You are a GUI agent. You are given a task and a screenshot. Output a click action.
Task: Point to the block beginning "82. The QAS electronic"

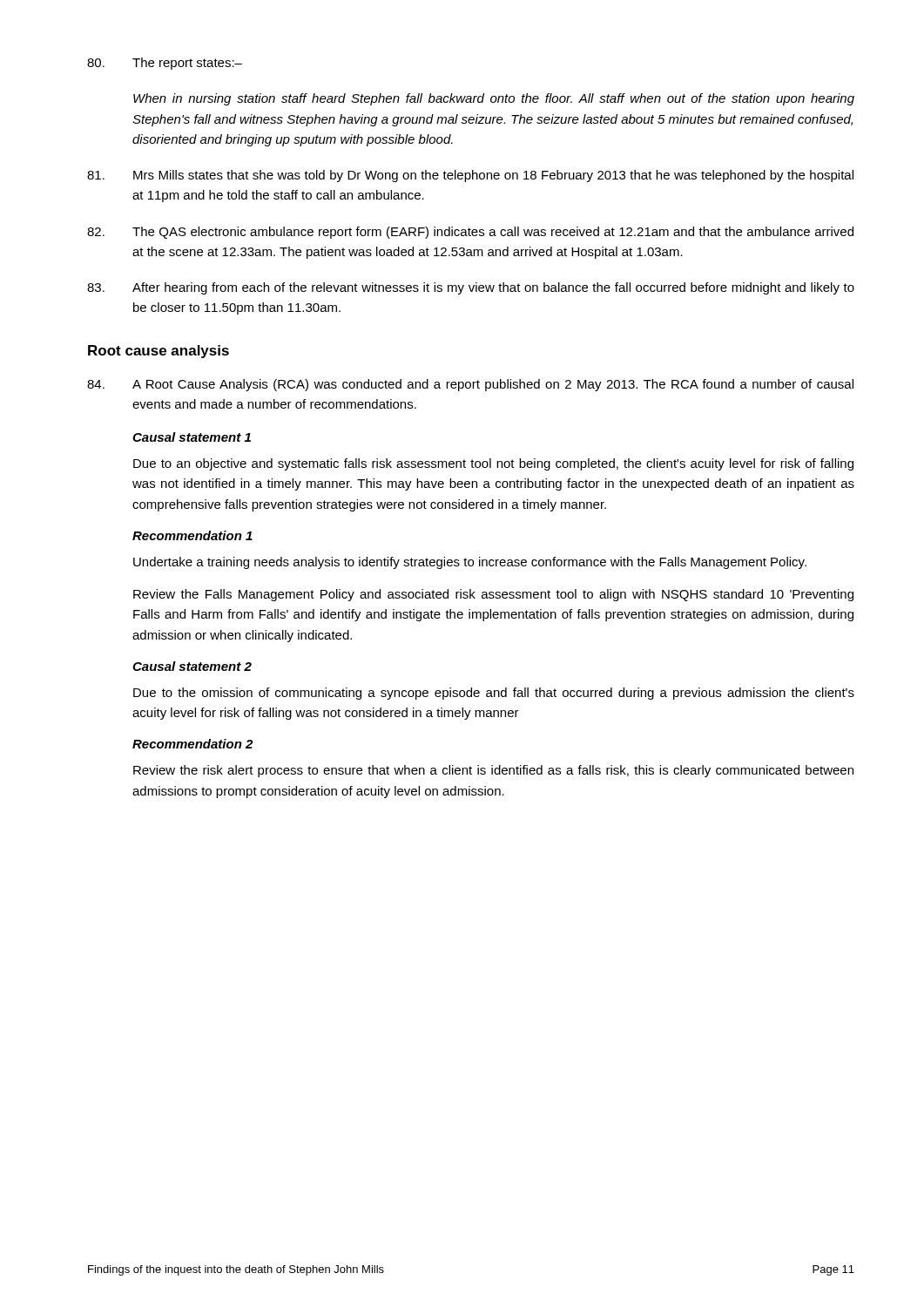pyautogui.click(x=471, y=241)
